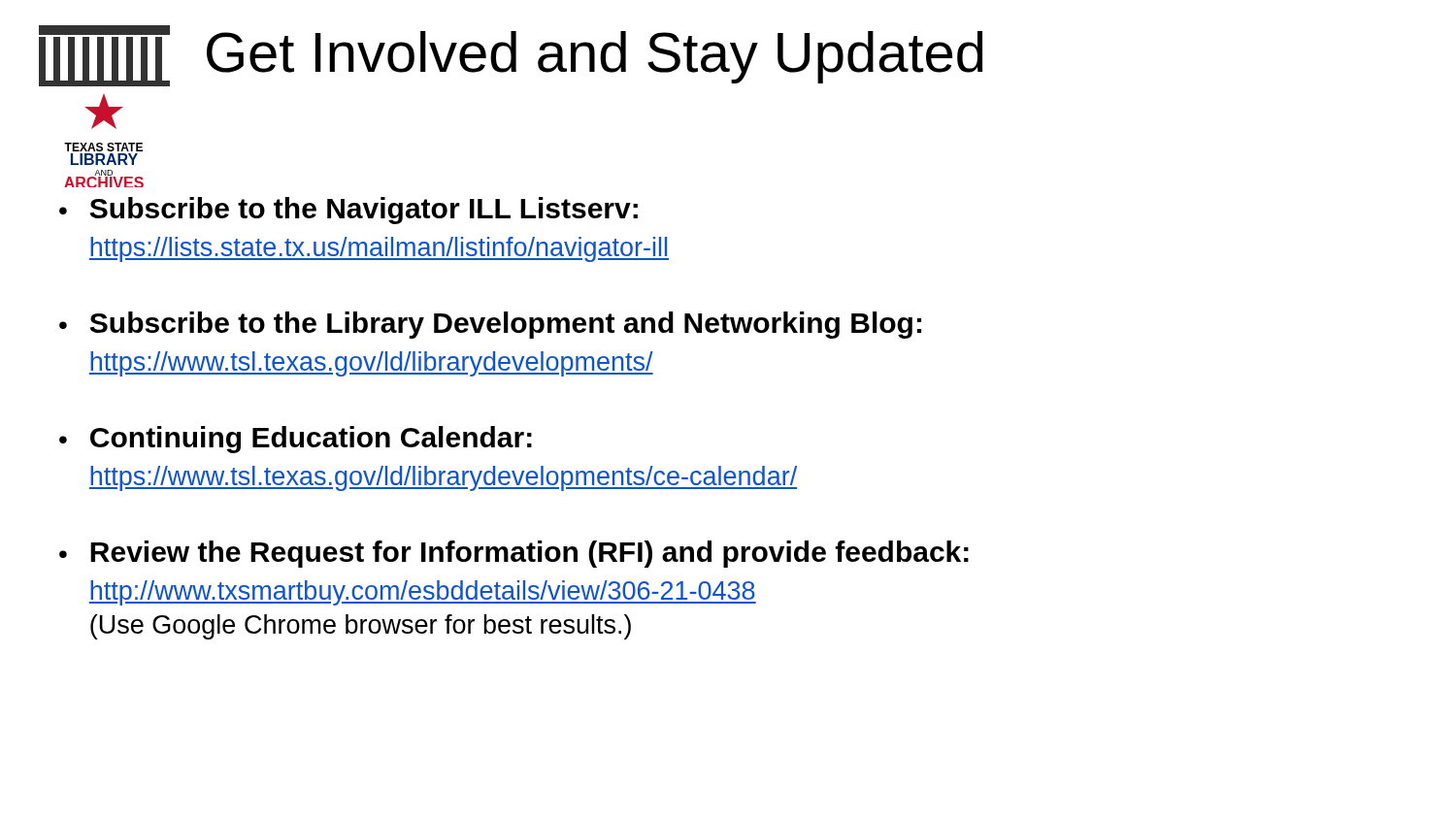Locate the element starting "Get Involved and Stay Updated"
Image resolution: width=1456 pixels, height=819 pixels.
810,52
